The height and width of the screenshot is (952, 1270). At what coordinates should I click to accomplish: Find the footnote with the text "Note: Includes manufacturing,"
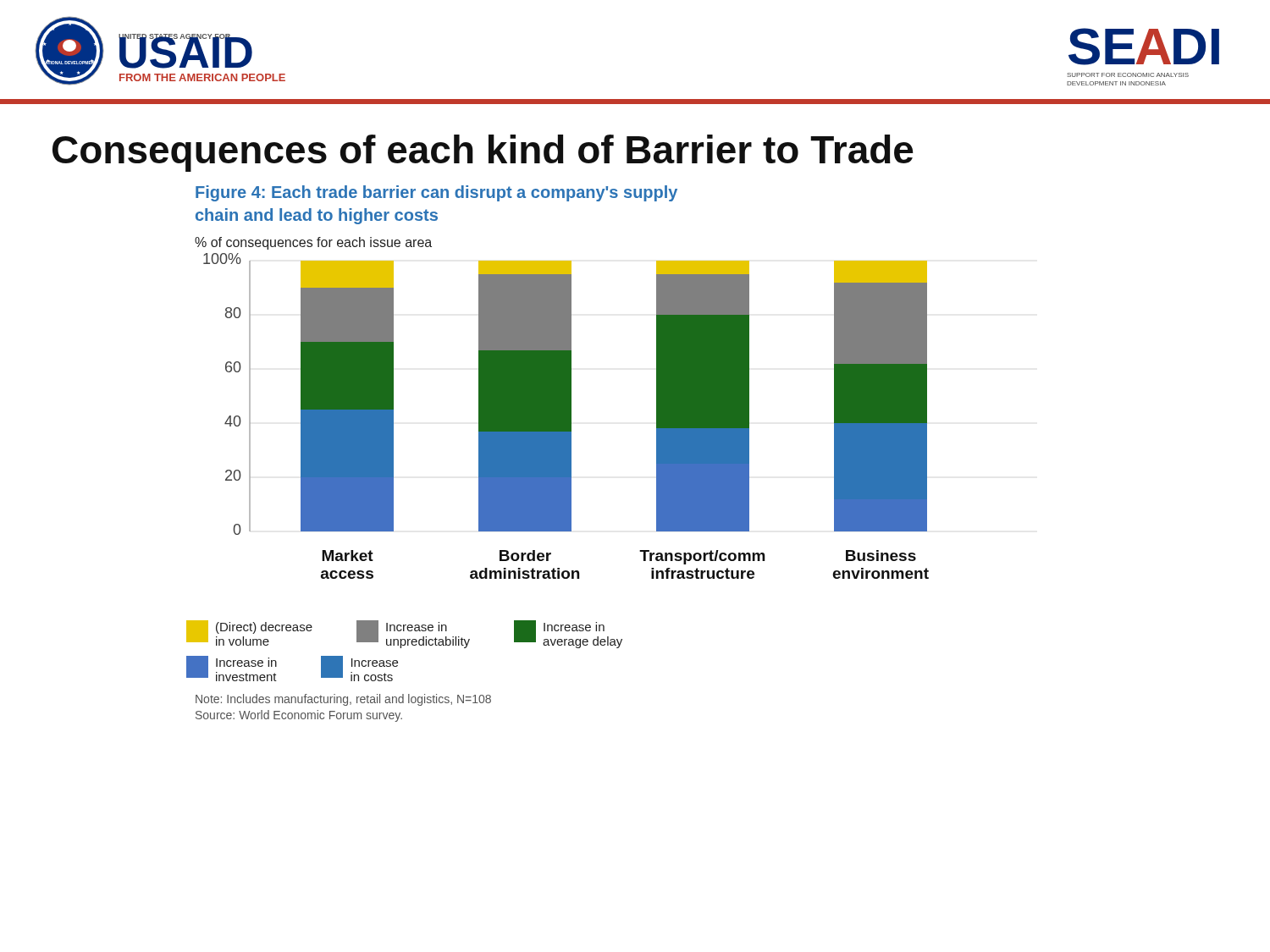tap(343, 699)
